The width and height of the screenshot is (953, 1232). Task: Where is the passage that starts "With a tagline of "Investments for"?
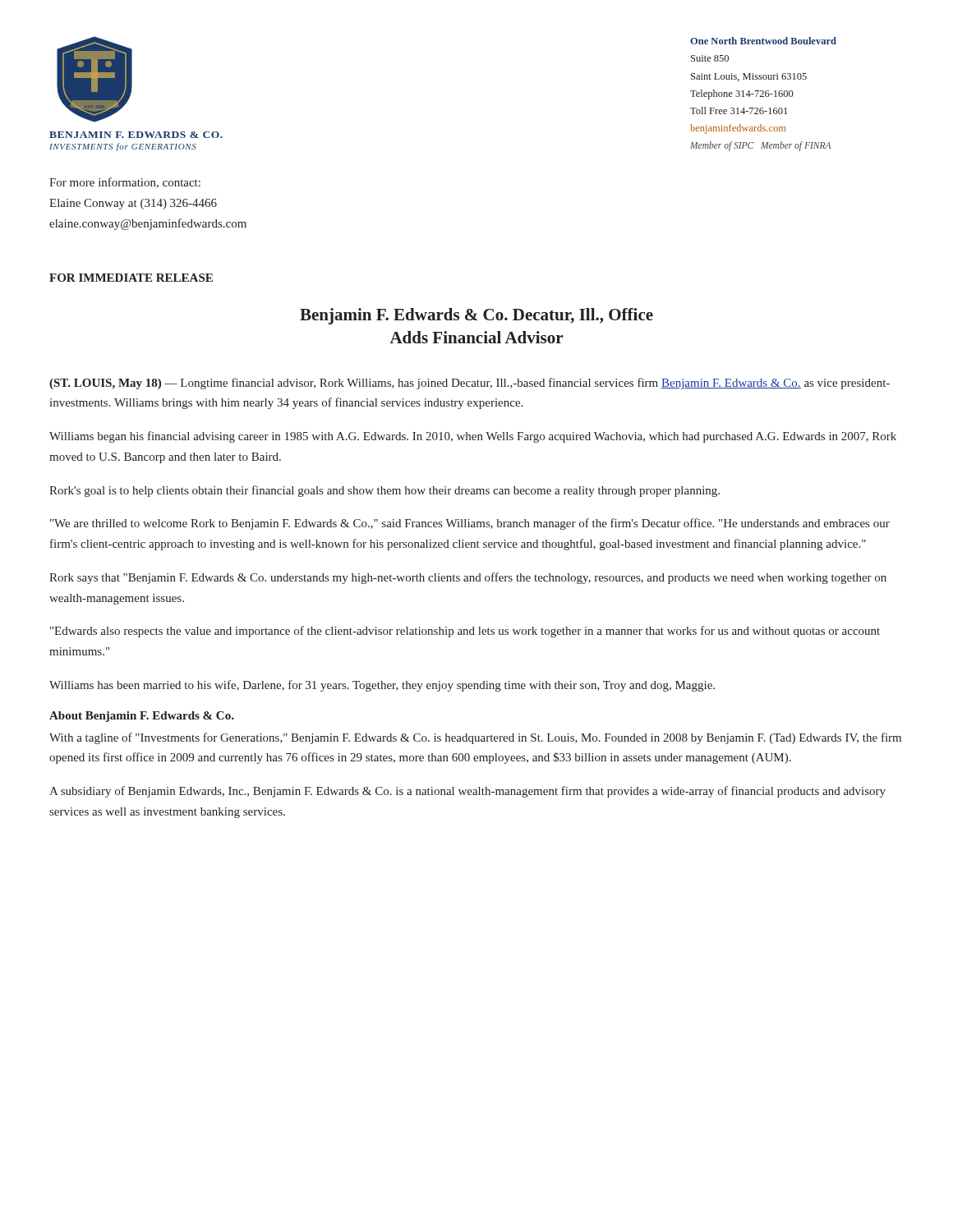pos(476,747)
